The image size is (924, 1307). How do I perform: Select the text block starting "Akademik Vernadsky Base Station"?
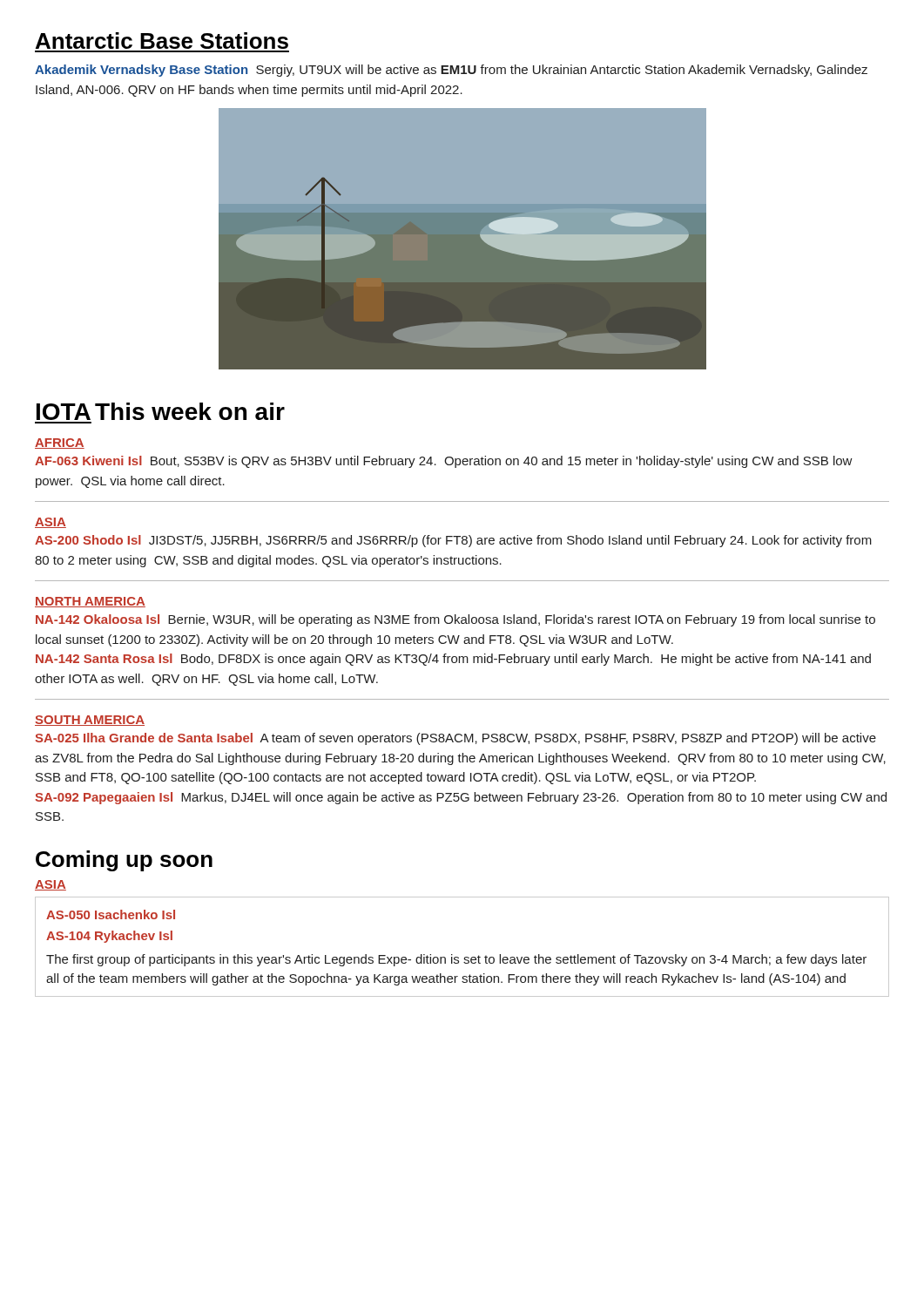tap(451, 79)
